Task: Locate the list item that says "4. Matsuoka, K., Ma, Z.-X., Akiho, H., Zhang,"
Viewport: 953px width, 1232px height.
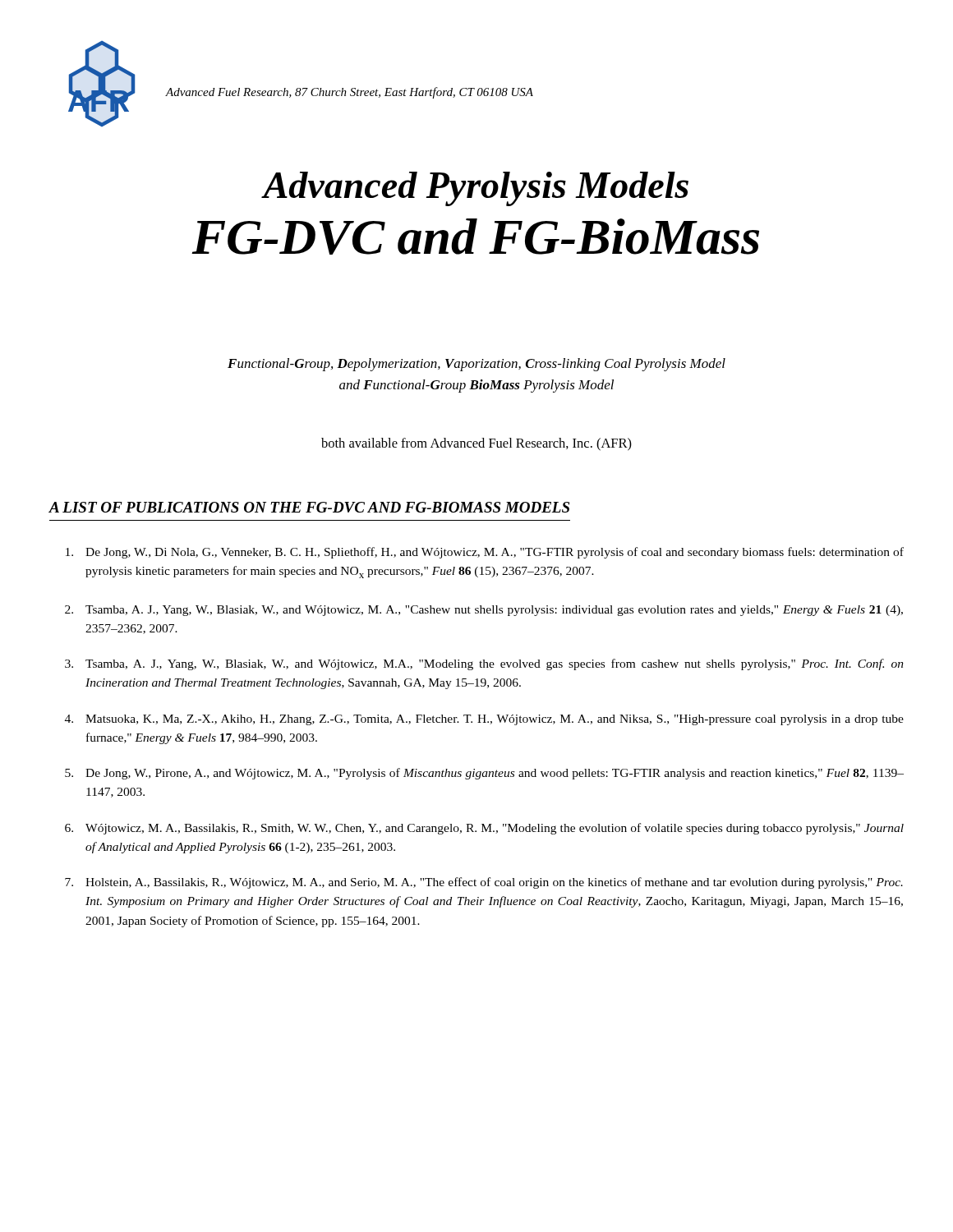Action: (x=476, y=728)
